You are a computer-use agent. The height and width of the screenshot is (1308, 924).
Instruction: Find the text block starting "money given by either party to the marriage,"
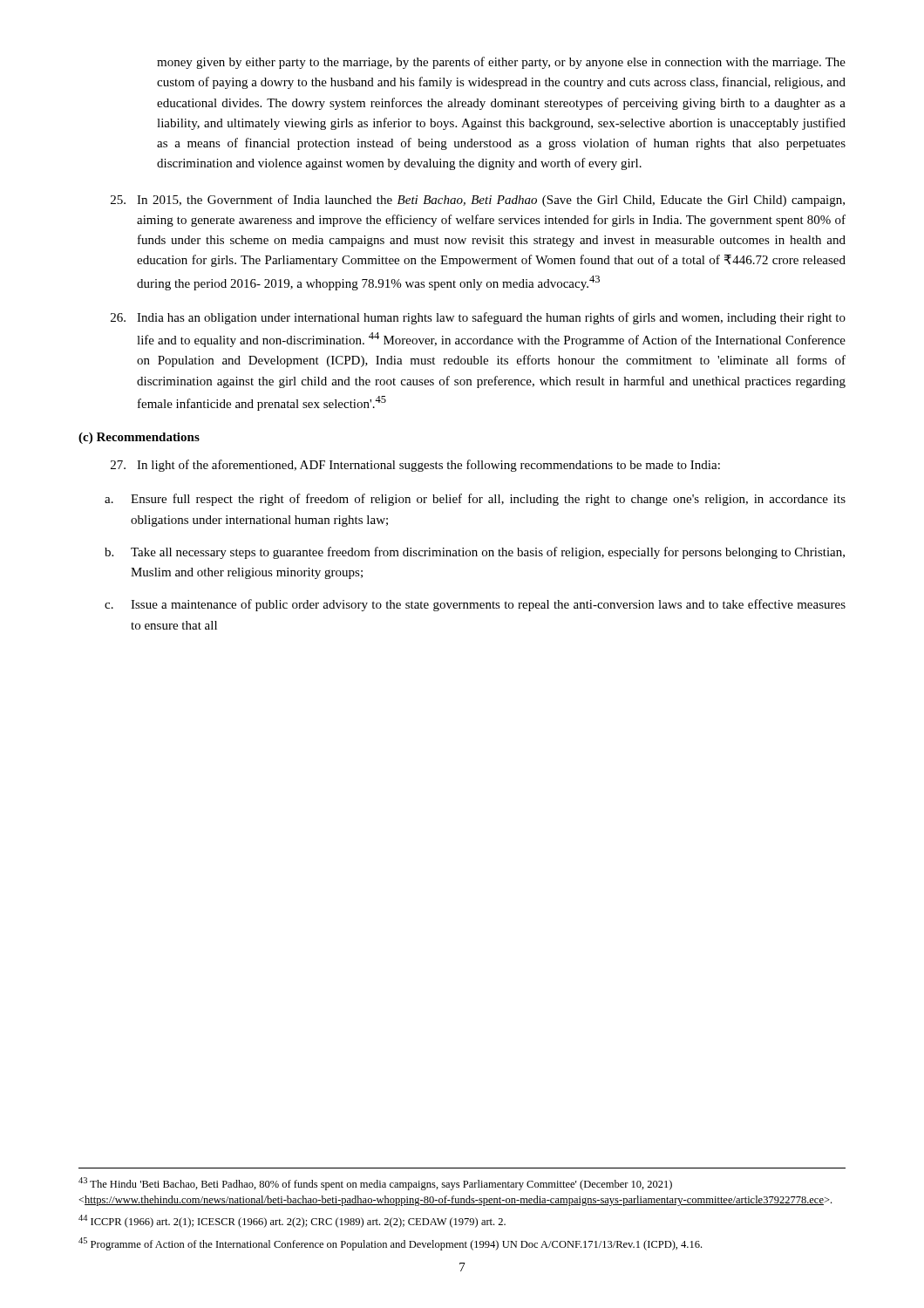click(501, 113)
